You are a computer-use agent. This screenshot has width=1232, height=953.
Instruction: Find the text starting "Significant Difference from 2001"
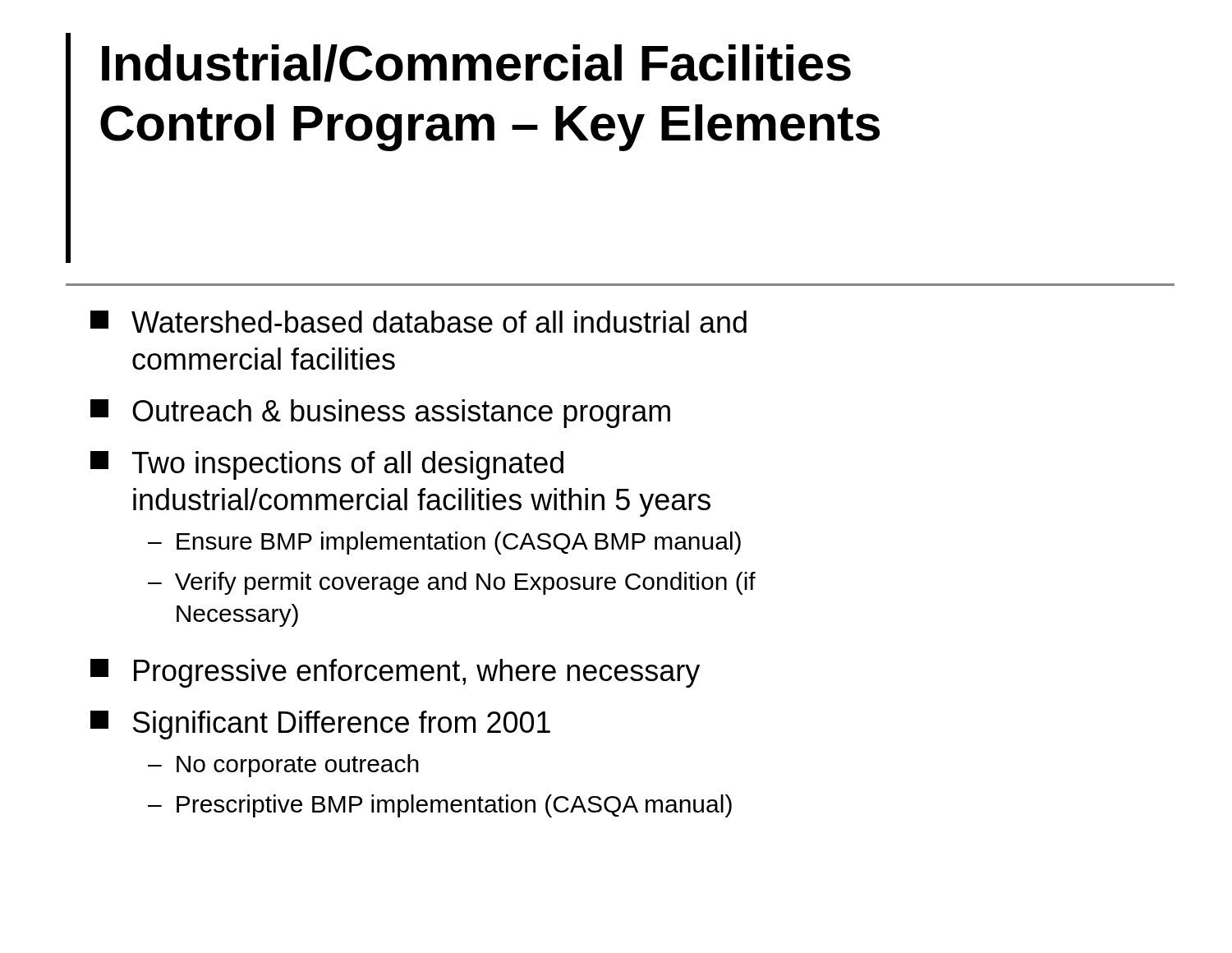[x=320, y=725]
